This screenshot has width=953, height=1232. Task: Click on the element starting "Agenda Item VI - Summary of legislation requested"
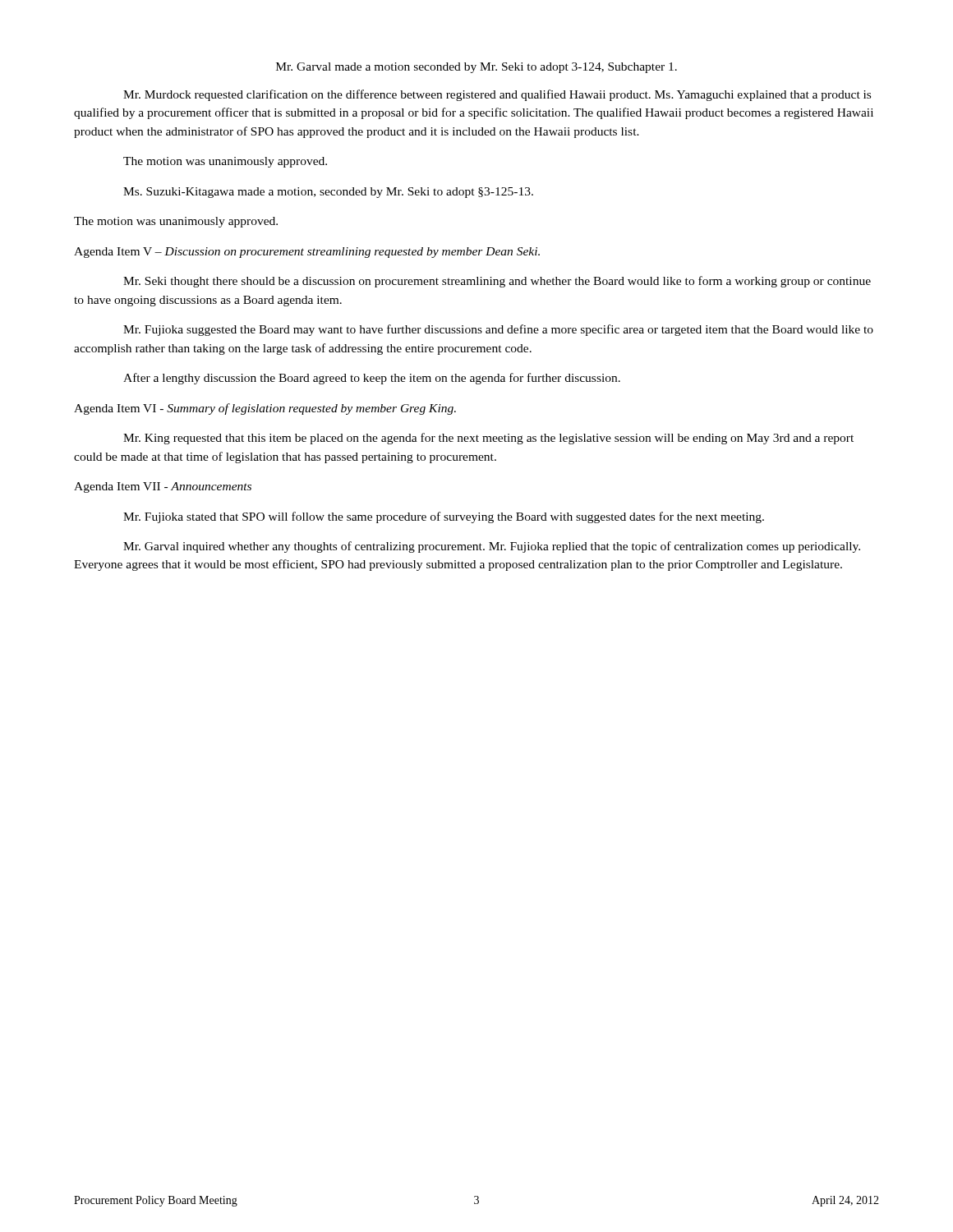pos(265,407)
